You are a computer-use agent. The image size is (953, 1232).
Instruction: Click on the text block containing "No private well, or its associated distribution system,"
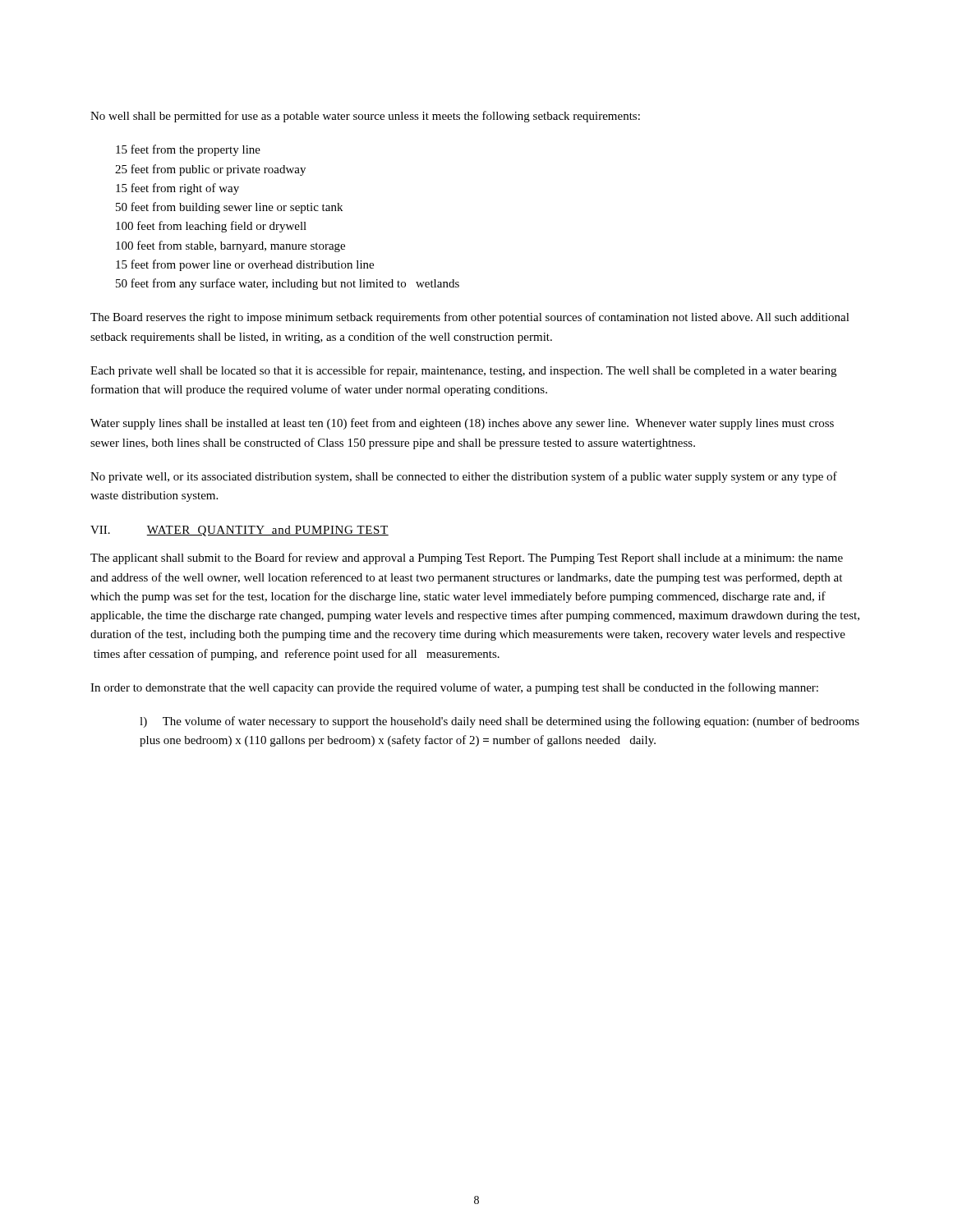(464, 486)
